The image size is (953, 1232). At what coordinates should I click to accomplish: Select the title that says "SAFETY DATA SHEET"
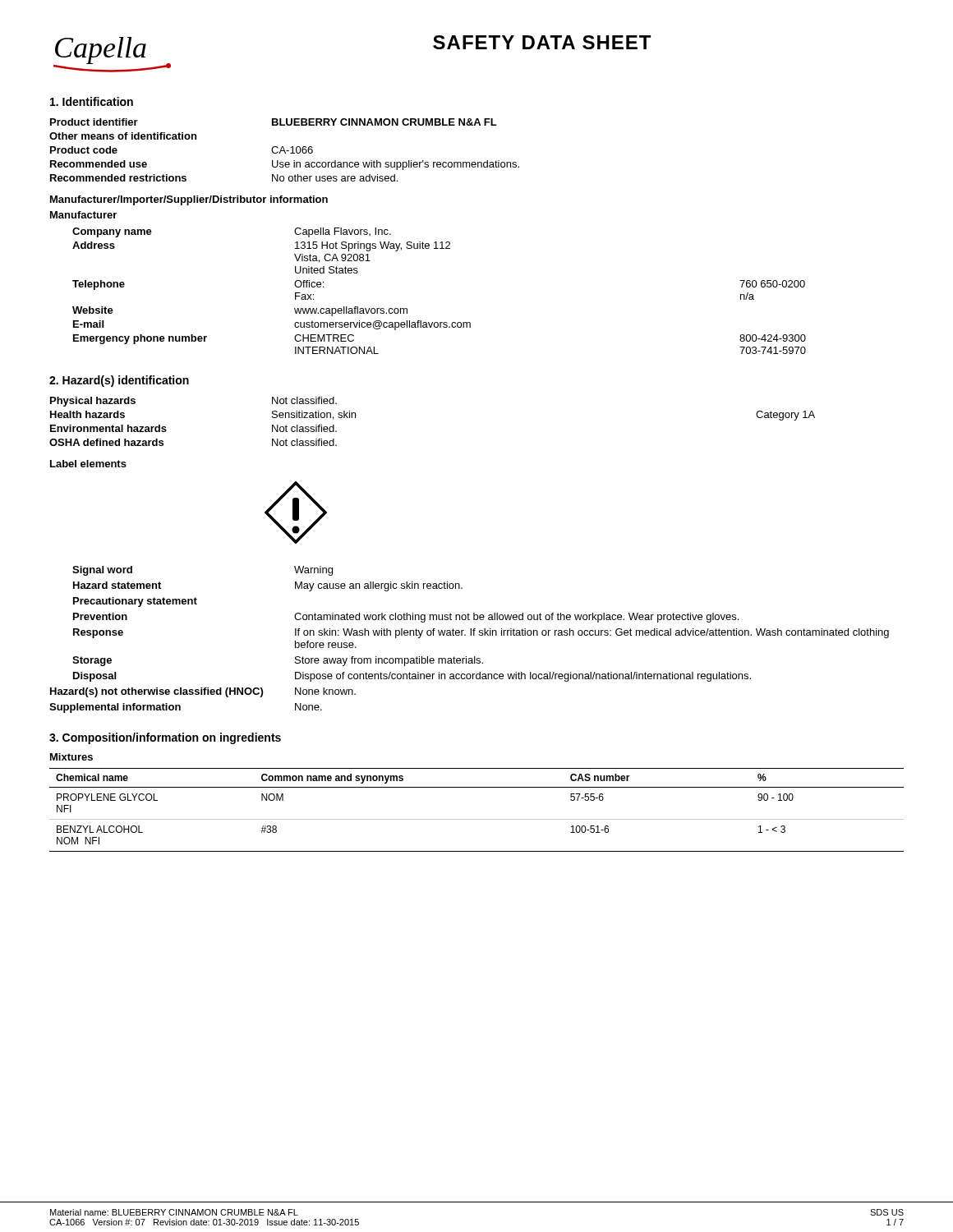[542, 42]
